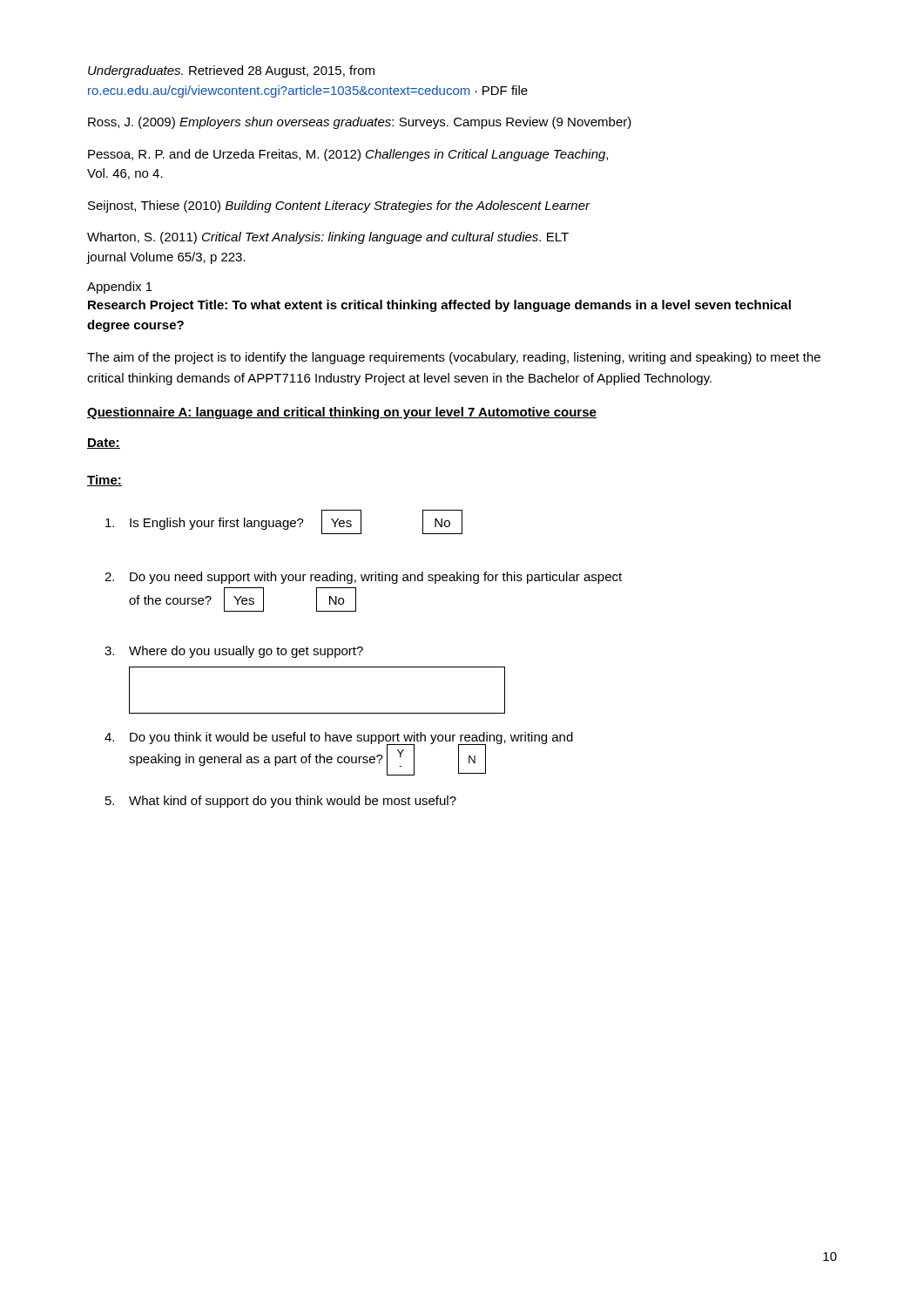Locate the block of text that opens with "4. Do you think"

[339, 752]
